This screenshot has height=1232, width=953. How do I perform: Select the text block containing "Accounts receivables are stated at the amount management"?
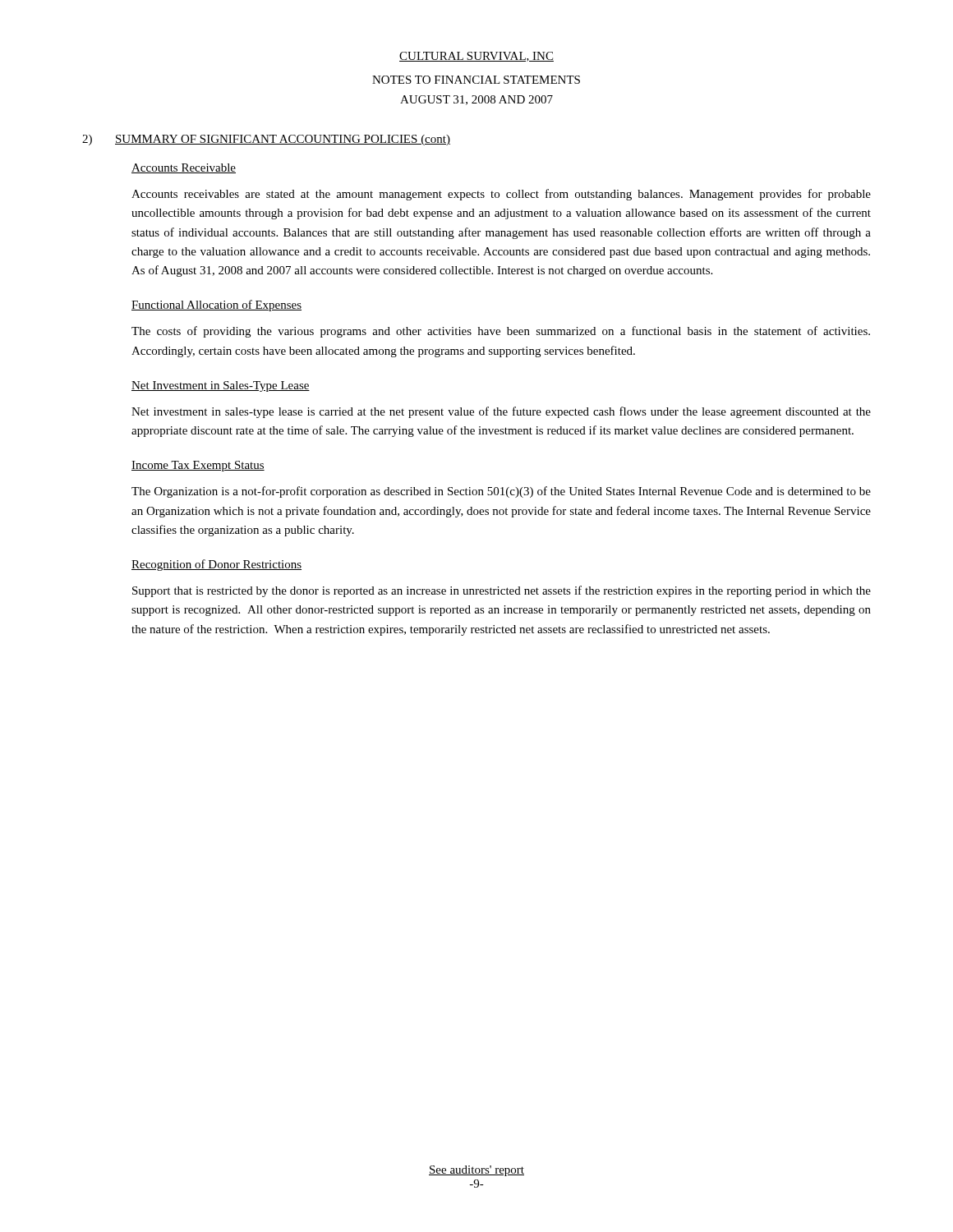(x=501, y=232)
